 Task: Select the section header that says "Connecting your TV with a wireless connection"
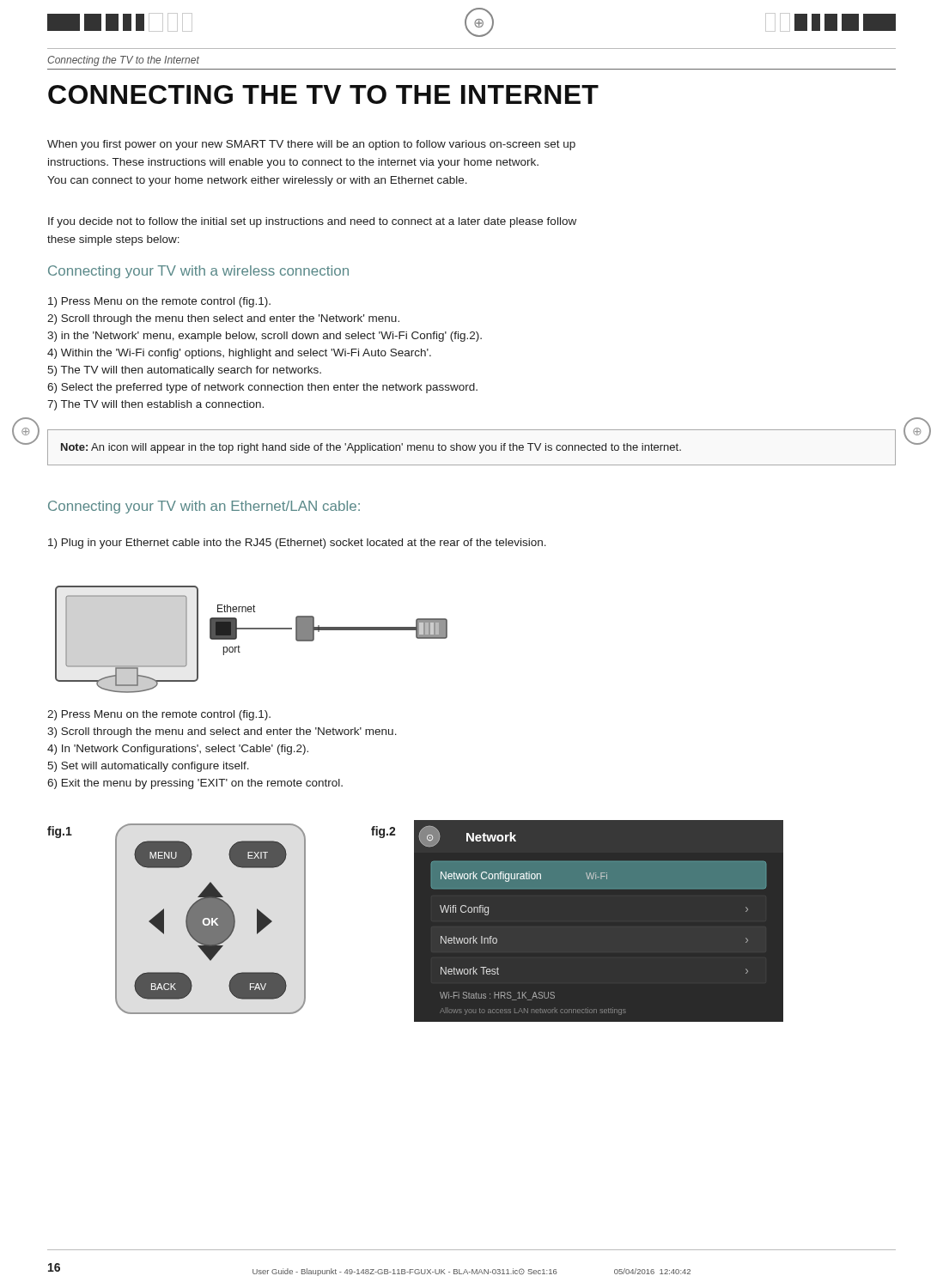[x=198, y=271]
